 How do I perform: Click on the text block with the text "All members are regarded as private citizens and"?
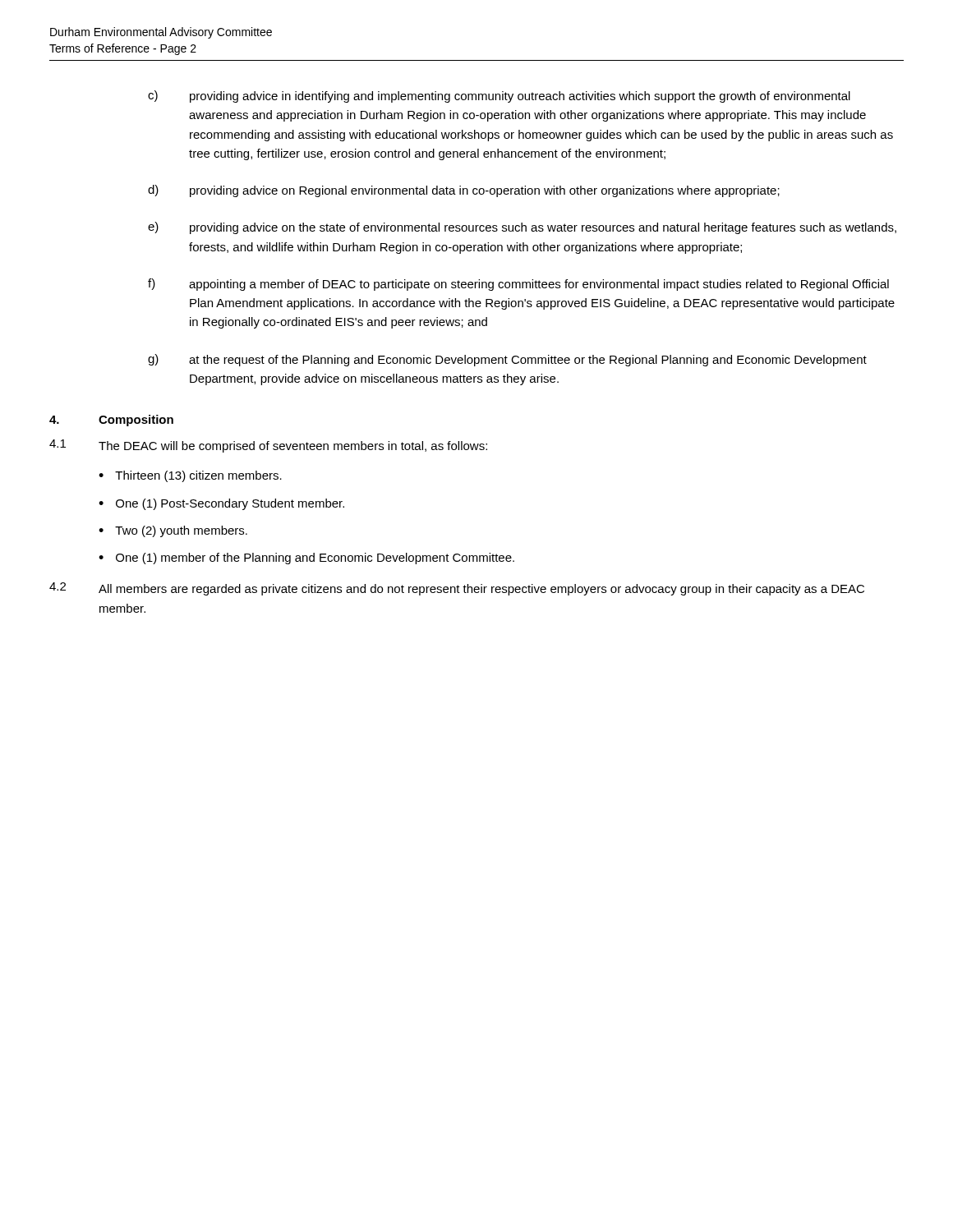point(482,598)
